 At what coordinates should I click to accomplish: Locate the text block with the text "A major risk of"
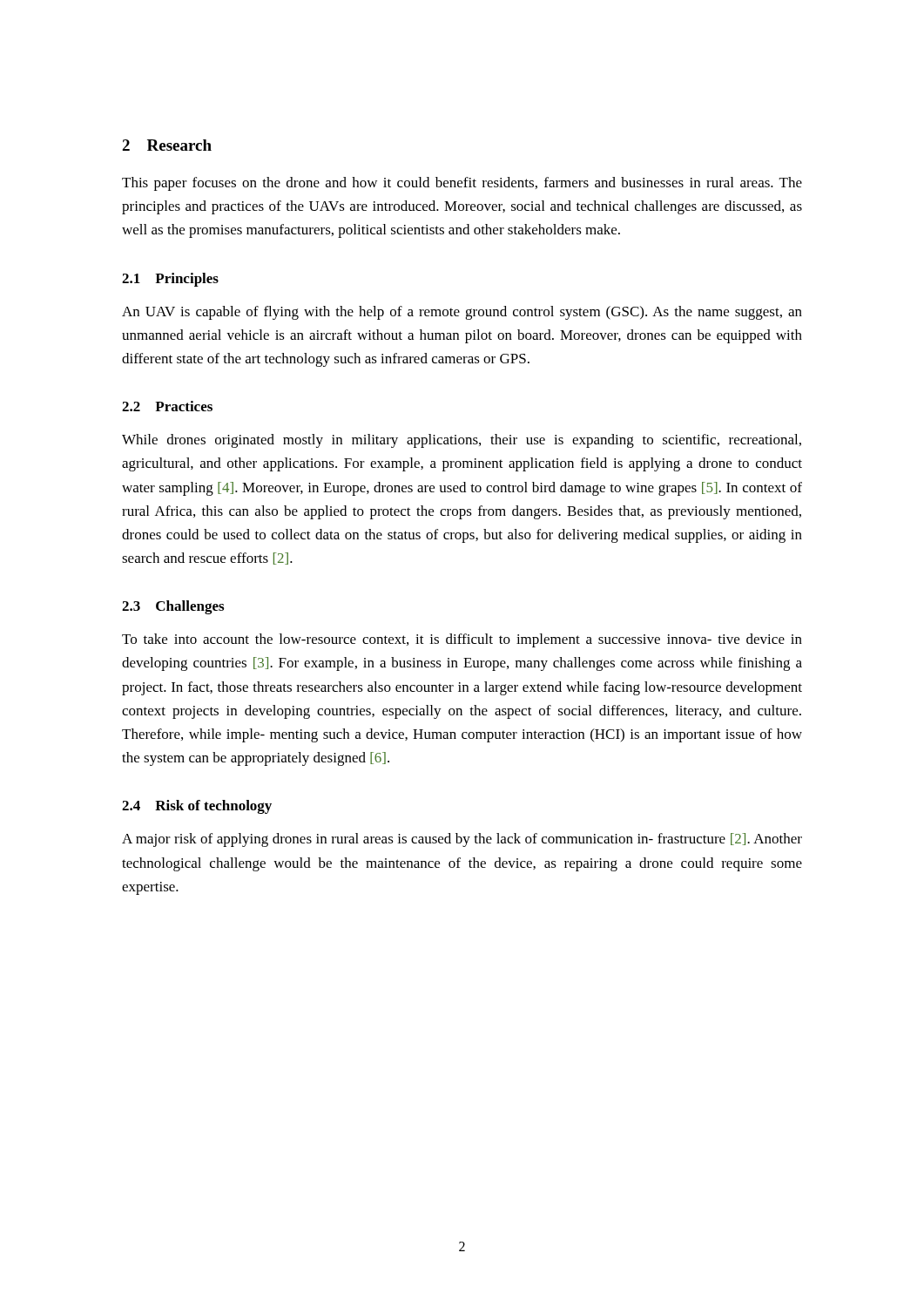pyautogui.click(x=462, y=863)
